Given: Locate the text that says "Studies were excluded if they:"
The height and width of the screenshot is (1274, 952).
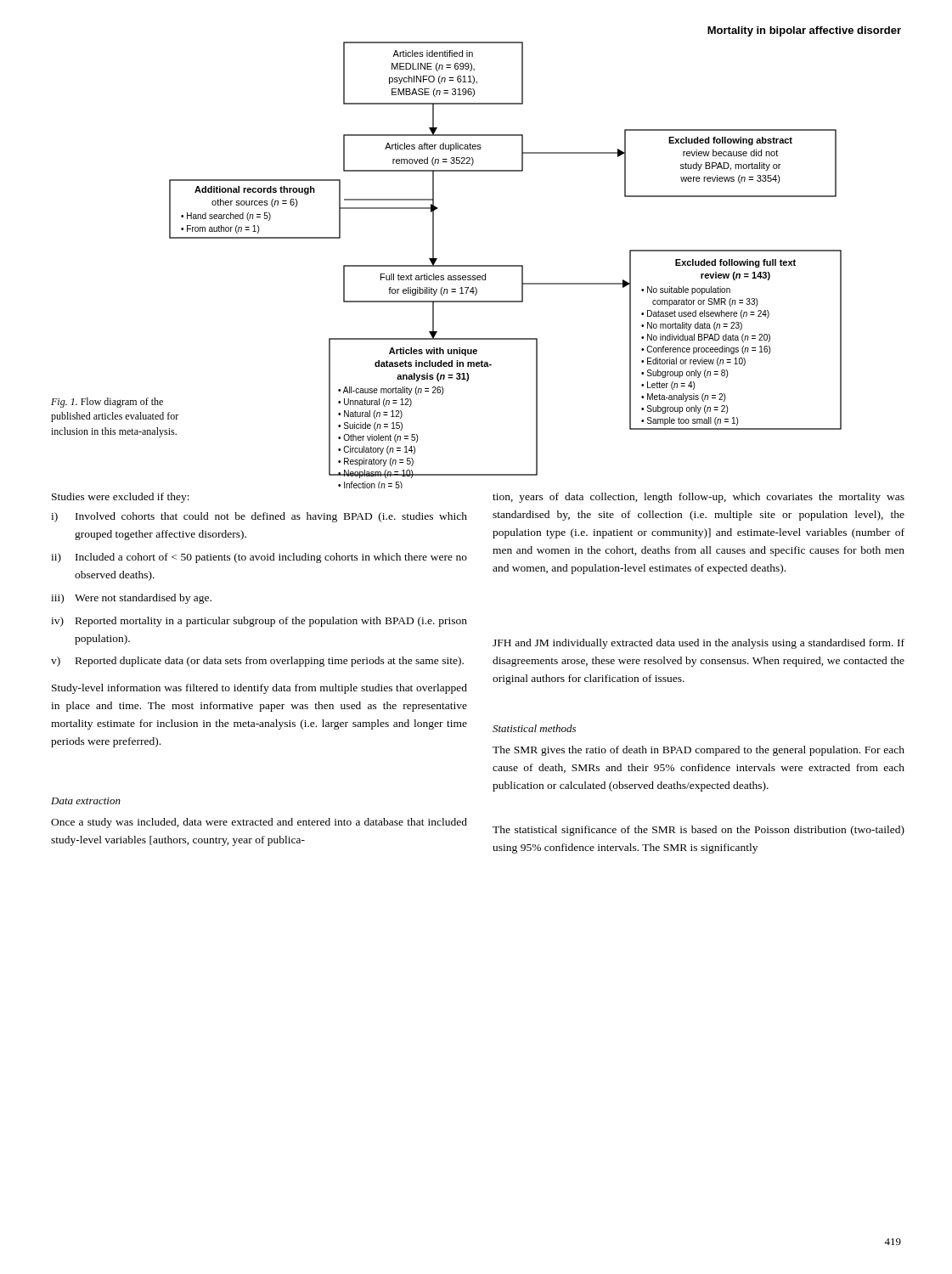Looking at the screenshot, I should pyautogui.click(x=120, y=496).
